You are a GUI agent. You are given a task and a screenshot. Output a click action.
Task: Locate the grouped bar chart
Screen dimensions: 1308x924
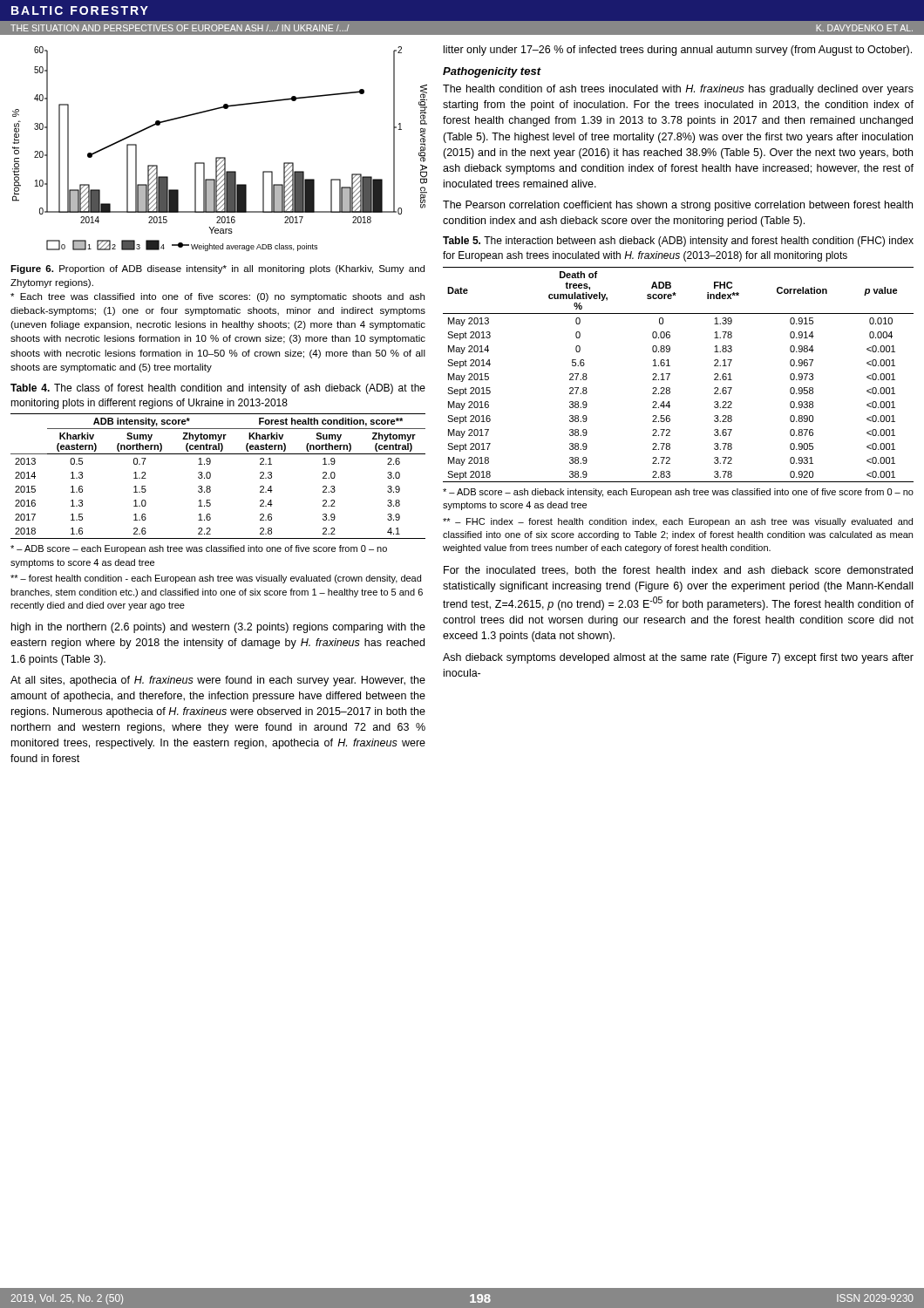pyautogui.click(x=219, y=150)
